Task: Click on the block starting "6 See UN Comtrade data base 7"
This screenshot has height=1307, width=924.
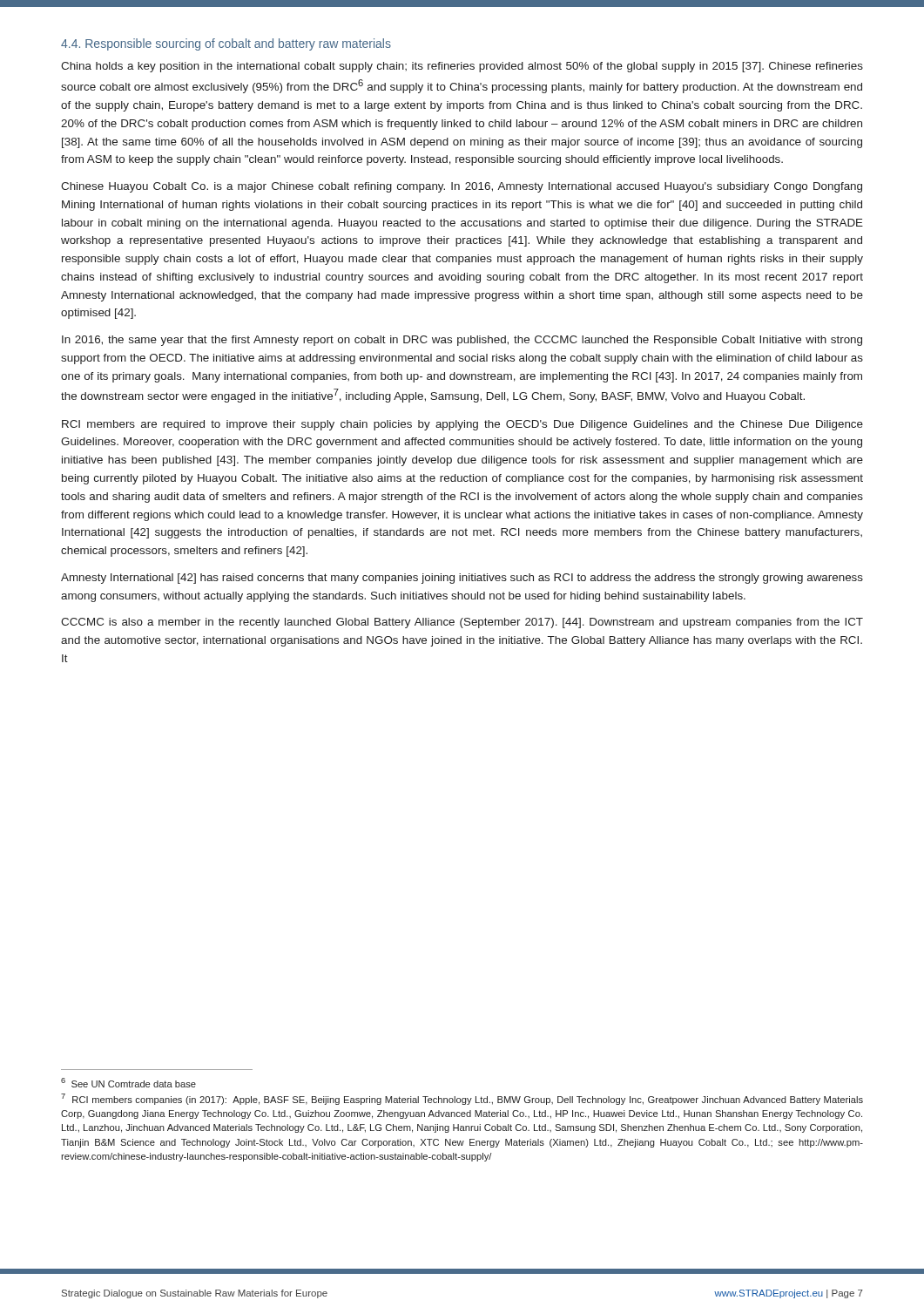Action: [462, 1119]
